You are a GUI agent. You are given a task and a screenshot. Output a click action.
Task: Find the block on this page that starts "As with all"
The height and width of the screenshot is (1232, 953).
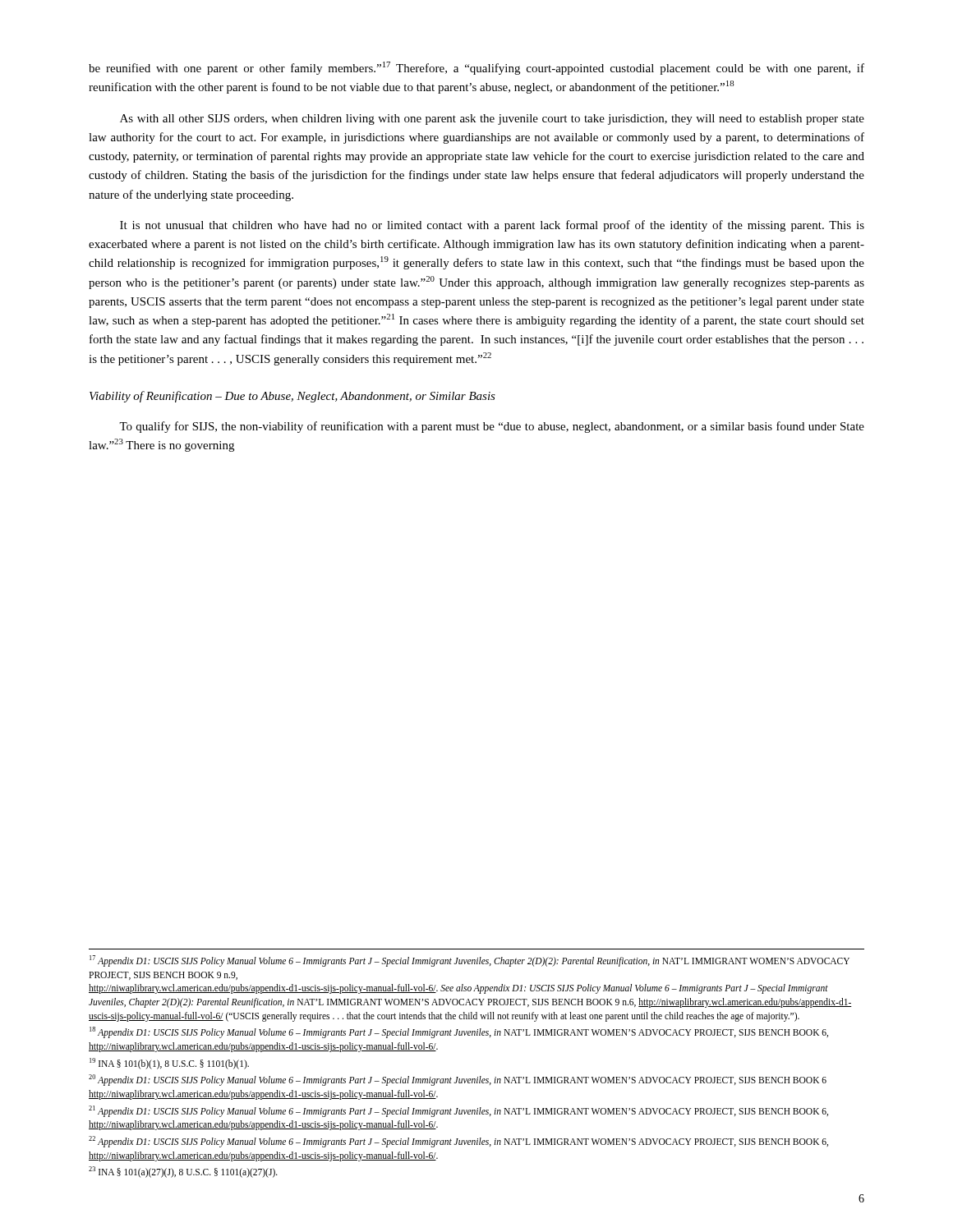point(476,157)
